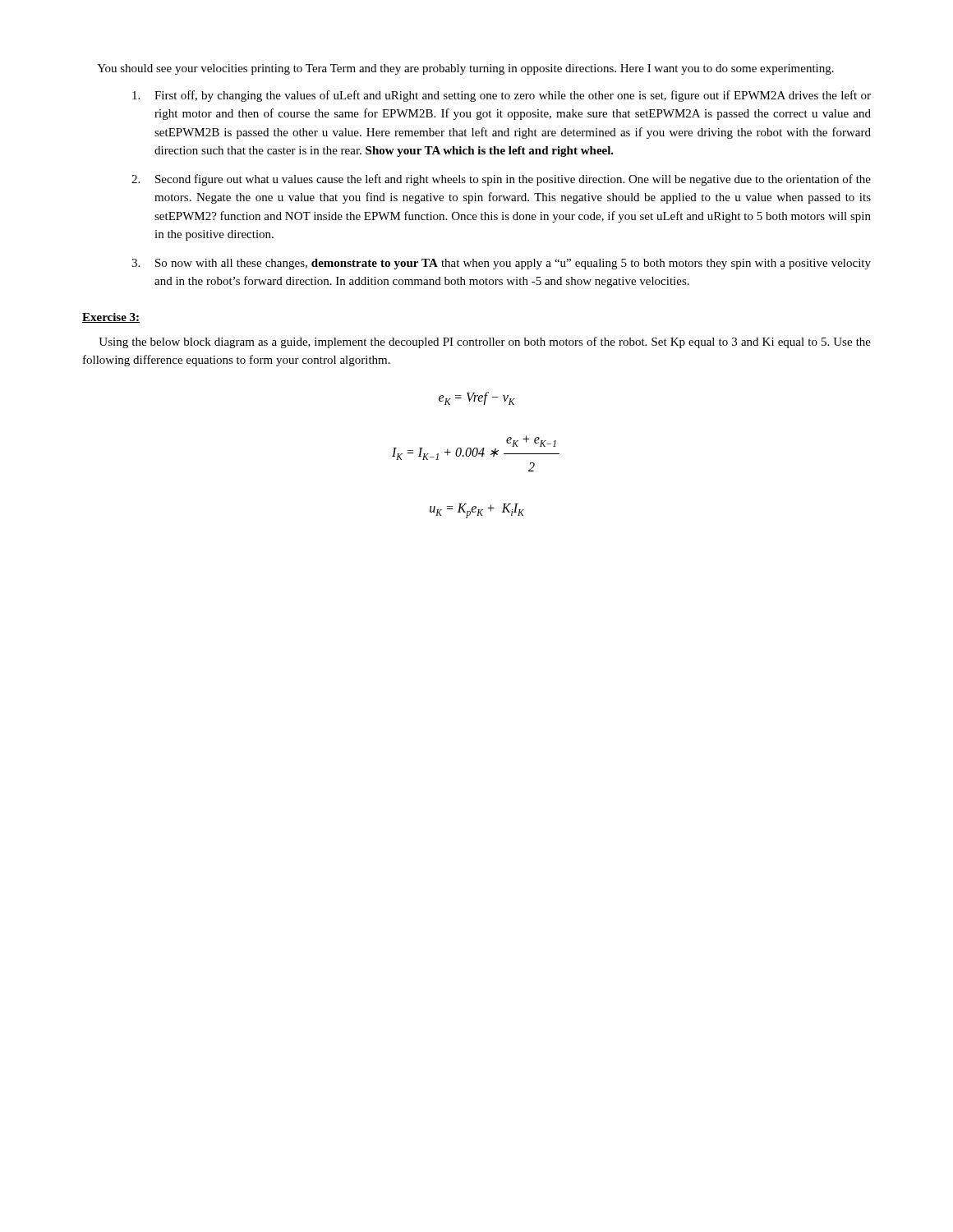953x1232 pixels.
Task: Select the text block containing "Using the below block diagram as a guide,"
Action: [x=476, y=351]
